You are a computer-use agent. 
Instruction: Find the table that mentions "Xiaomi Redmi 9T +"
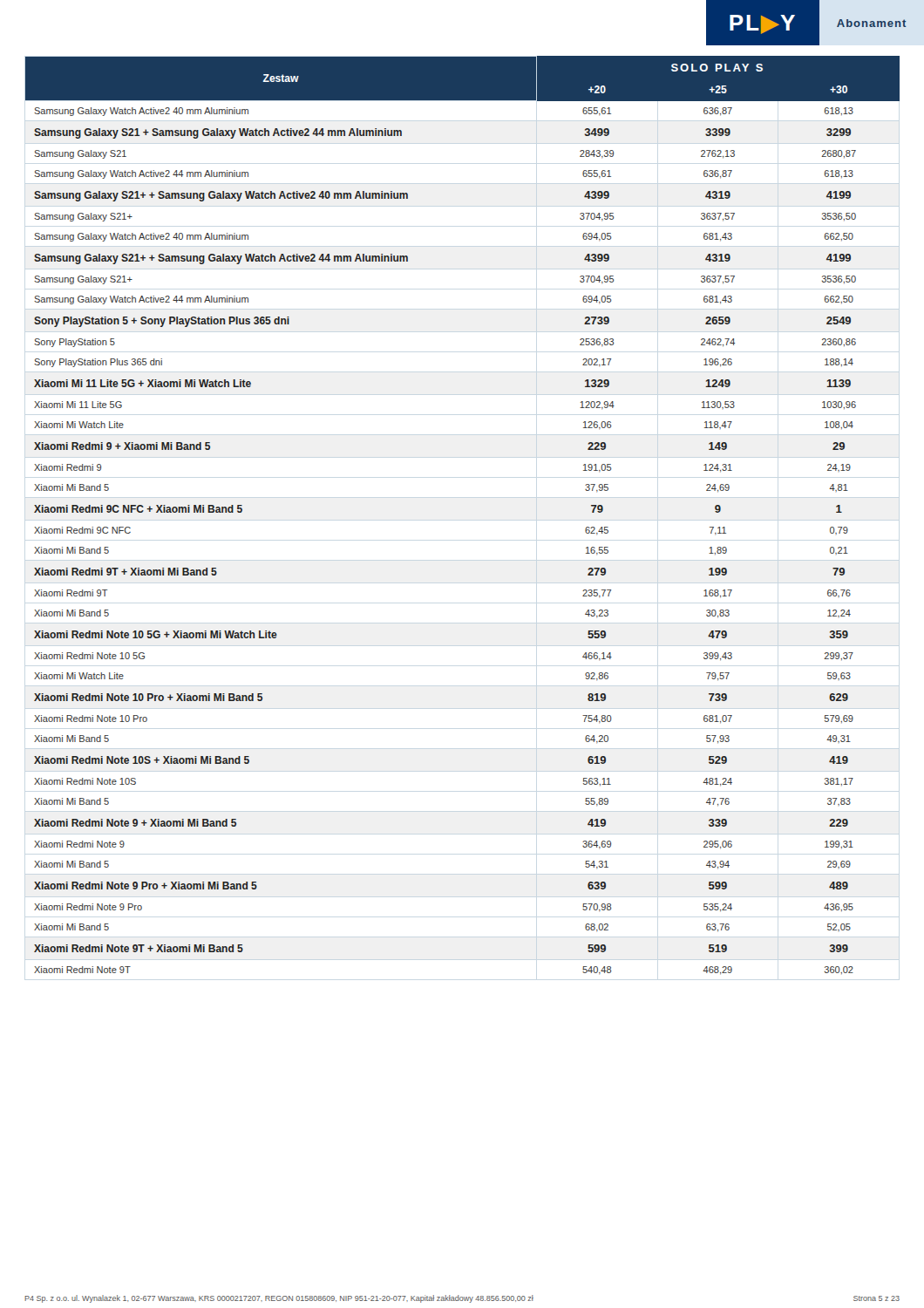[x=462, y=666]
